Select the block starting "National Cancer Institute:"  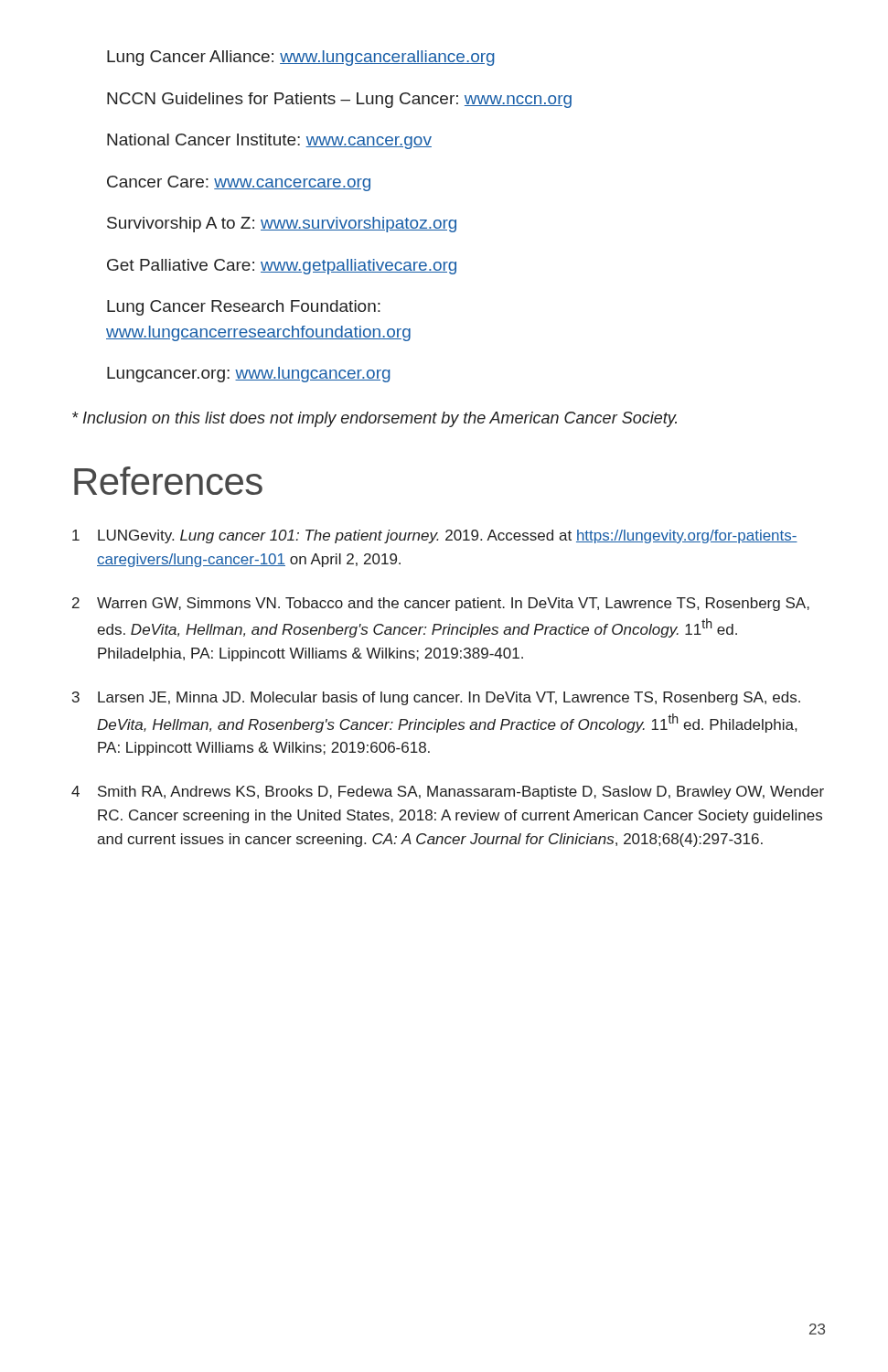(269, 140)
